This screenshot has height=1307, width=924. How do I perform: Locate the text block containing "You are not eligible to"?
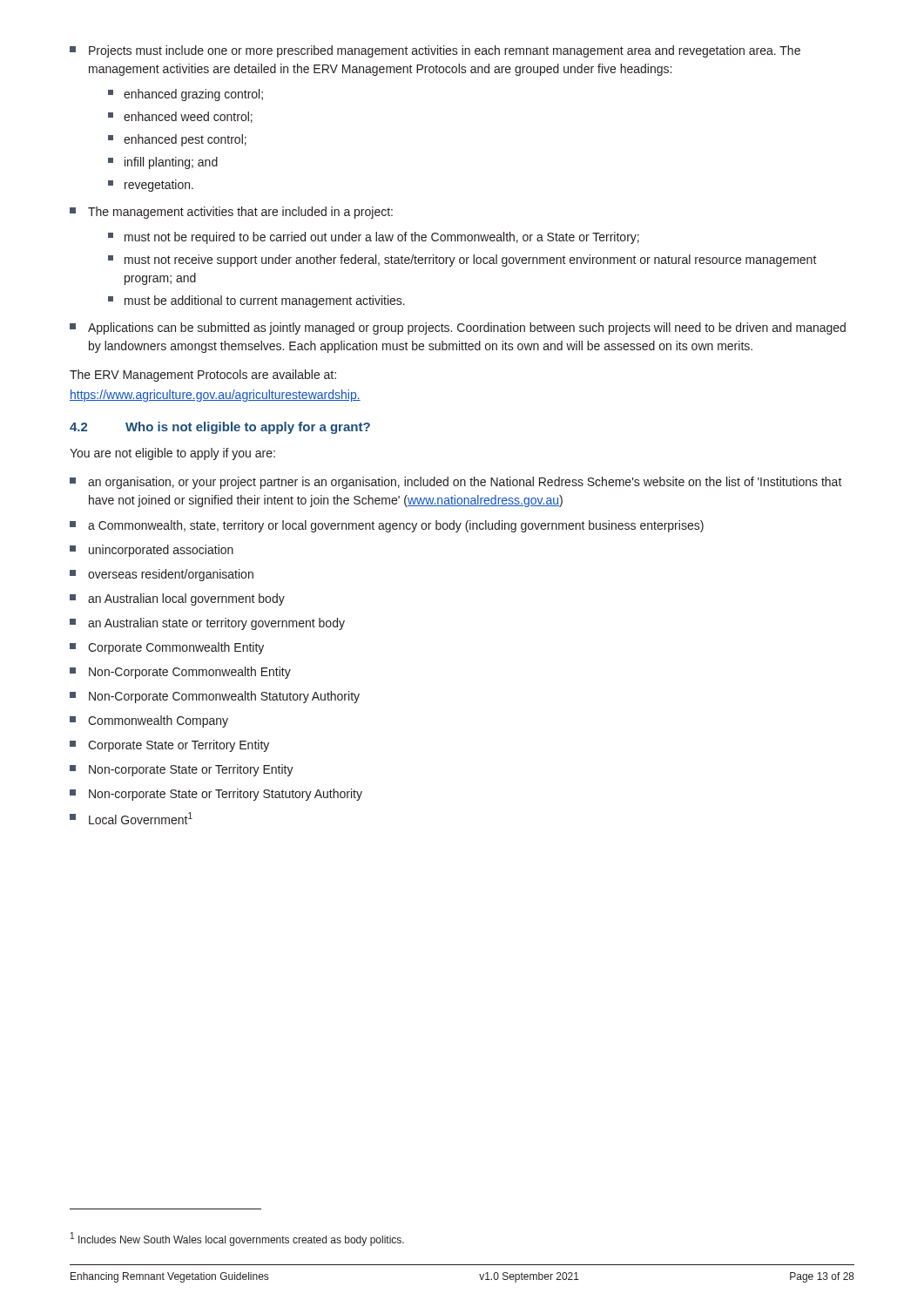tap(173, 453)
